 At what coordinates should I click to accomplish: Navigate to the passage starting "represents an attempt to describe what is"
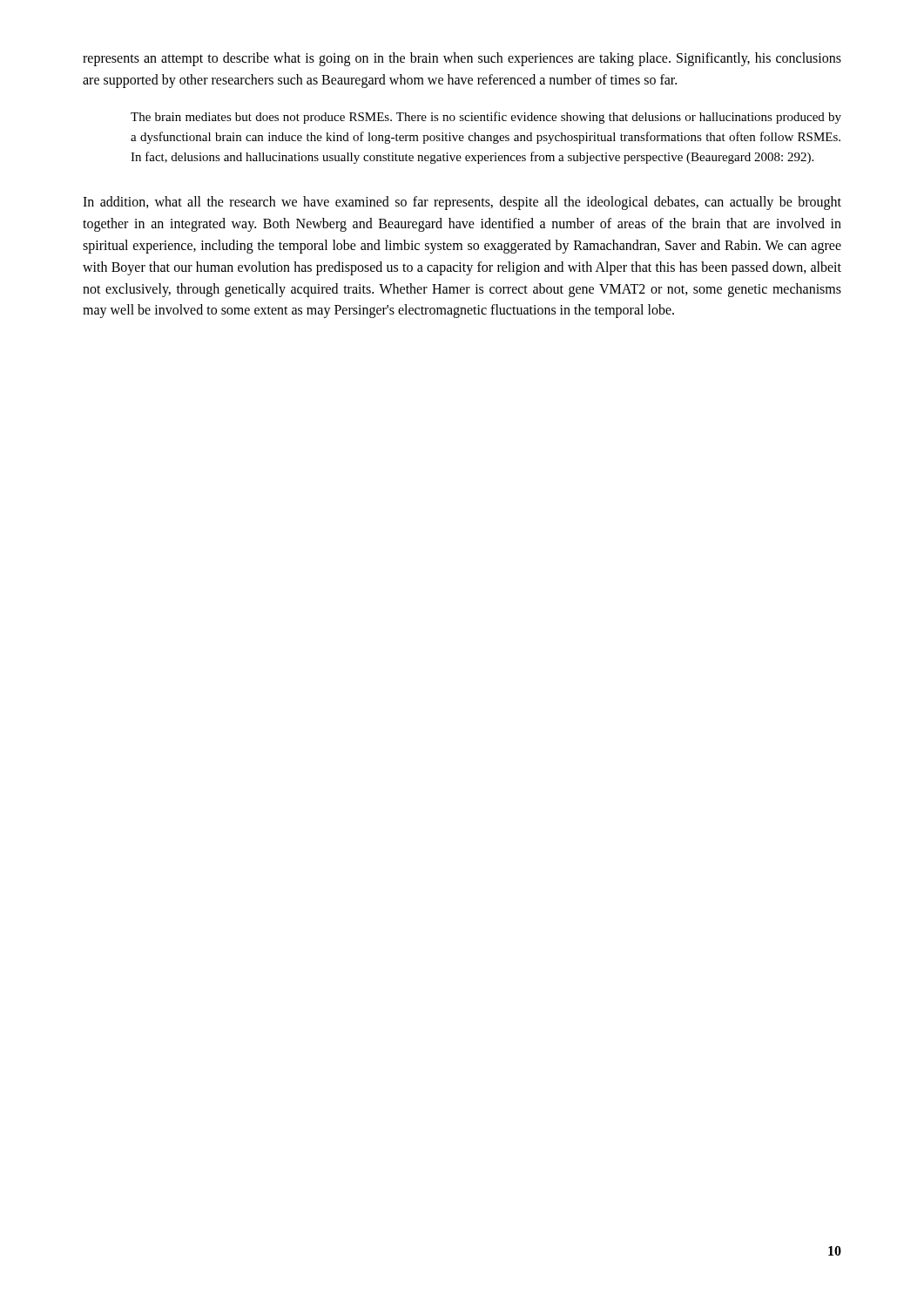point(462,69)
